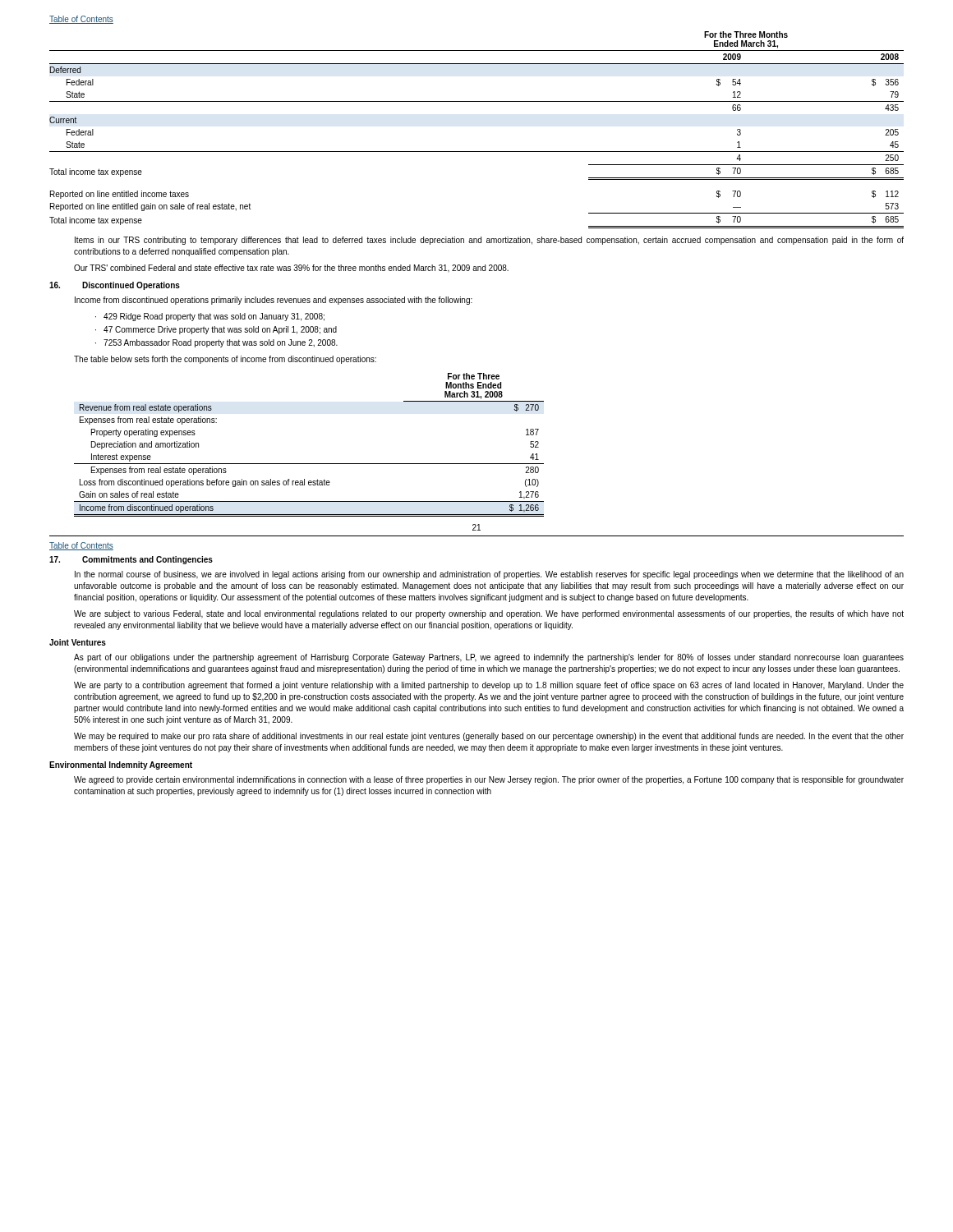Locate the text block that reads "The table below sets"
Image resolution: width=953 pixels, height=1232 pixels.
pyautogui.click(x=225, y=359)
